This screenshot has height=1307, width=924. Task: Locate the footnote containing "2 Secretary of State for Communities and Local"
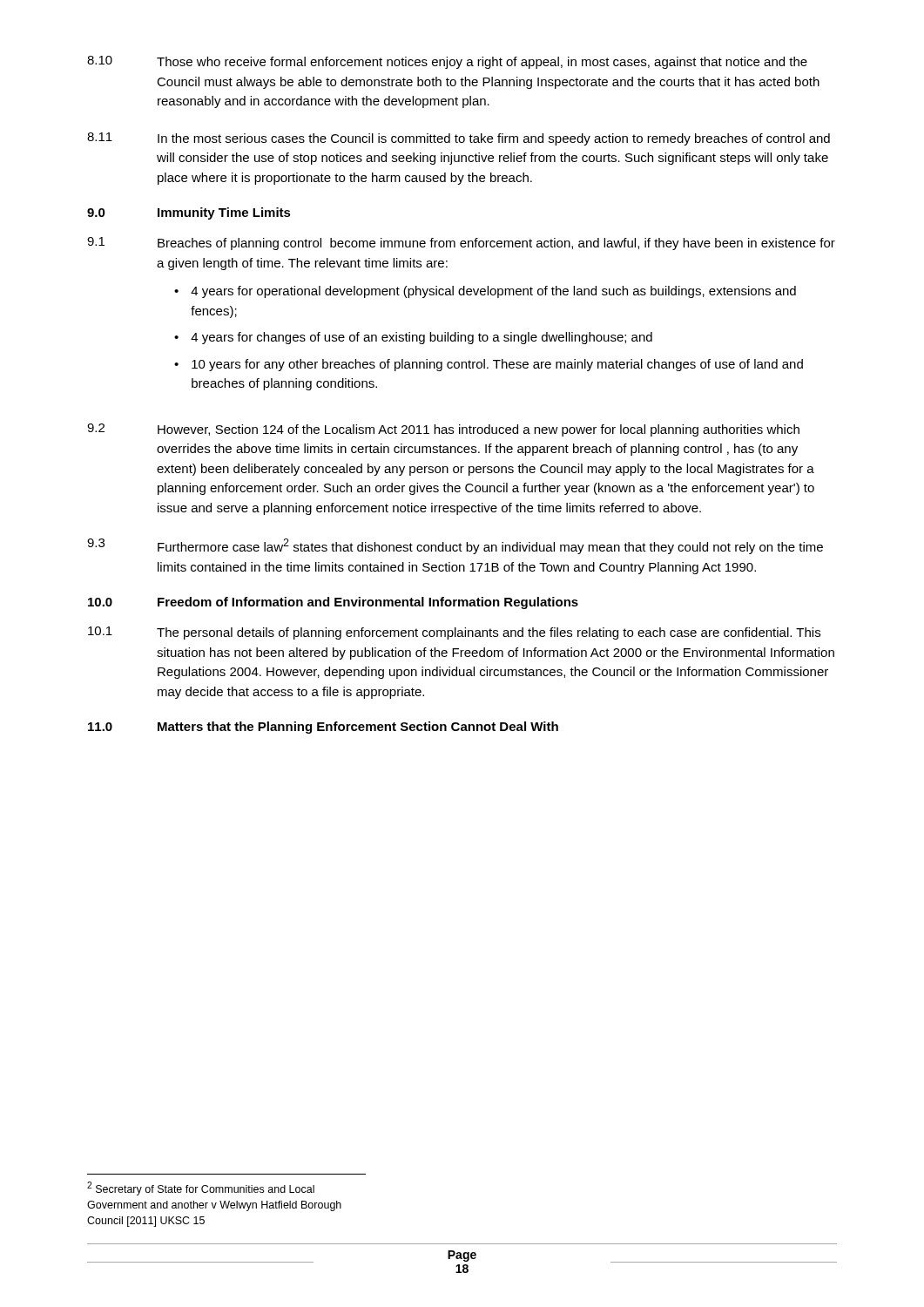point(214,1204)
